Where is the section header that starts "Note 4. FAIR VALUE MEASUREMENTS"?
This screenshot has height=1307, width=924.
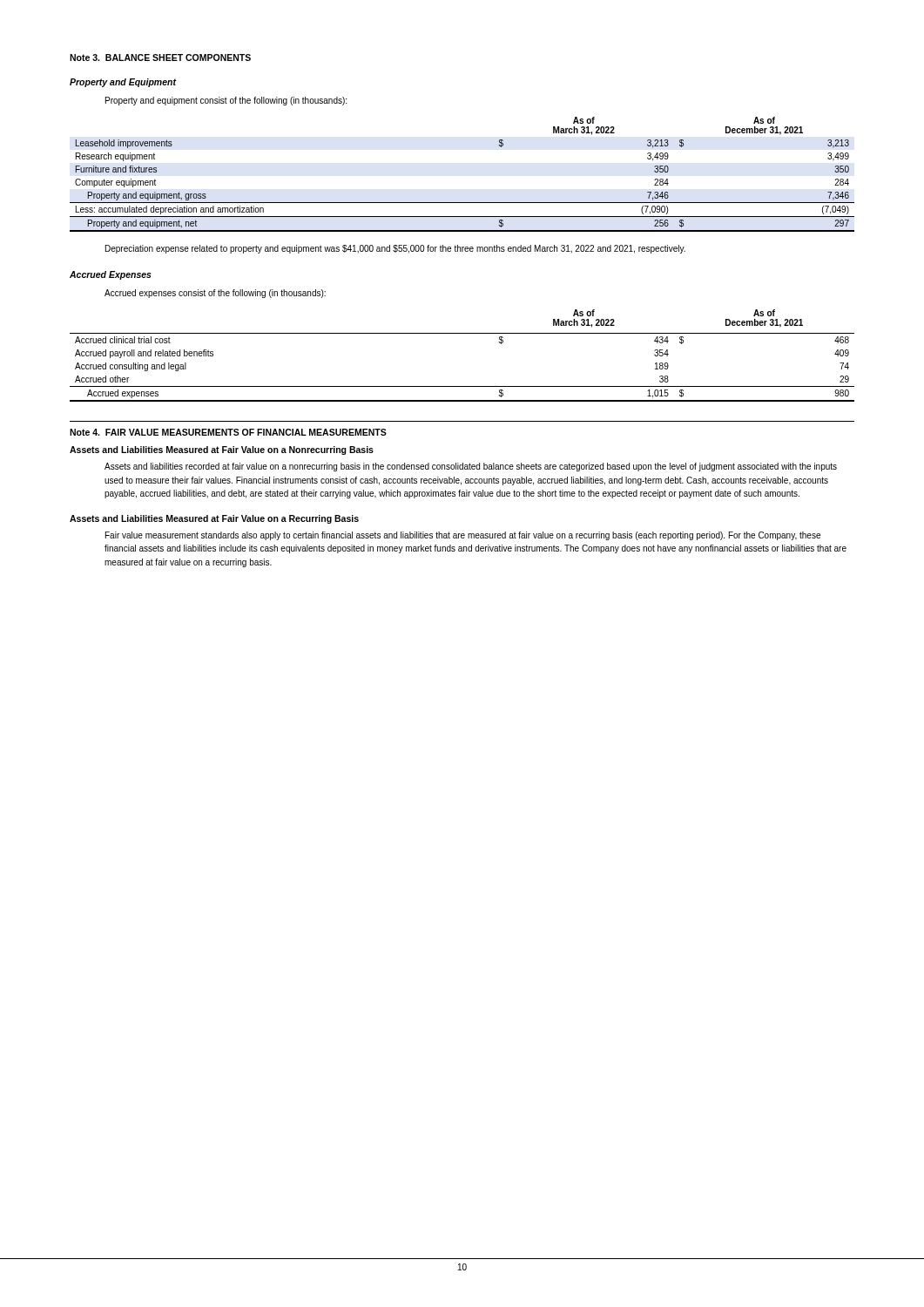[x=228, y=432]
